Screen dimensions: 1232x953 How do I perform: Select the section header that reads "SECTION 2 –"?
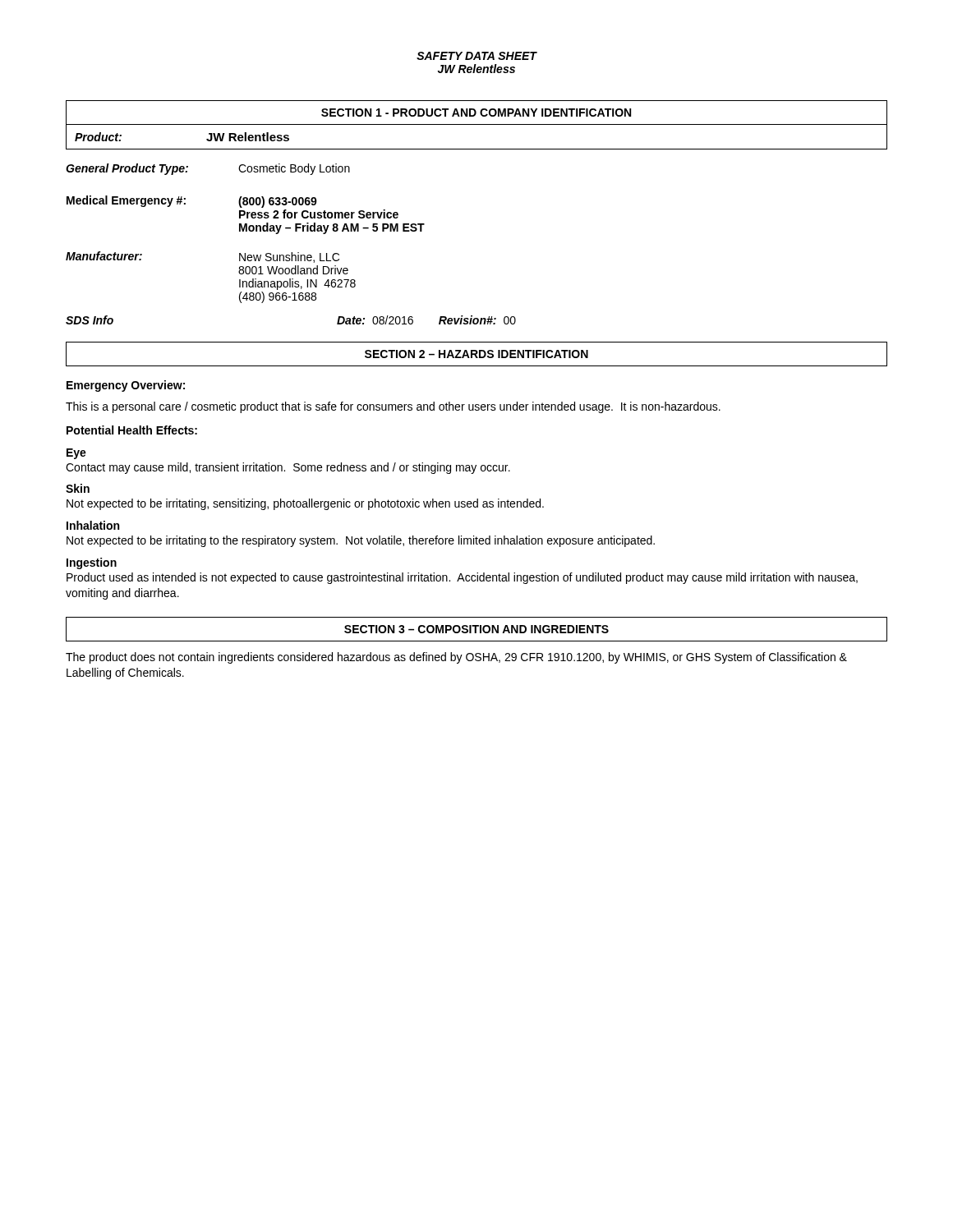[x=476, y=354]
